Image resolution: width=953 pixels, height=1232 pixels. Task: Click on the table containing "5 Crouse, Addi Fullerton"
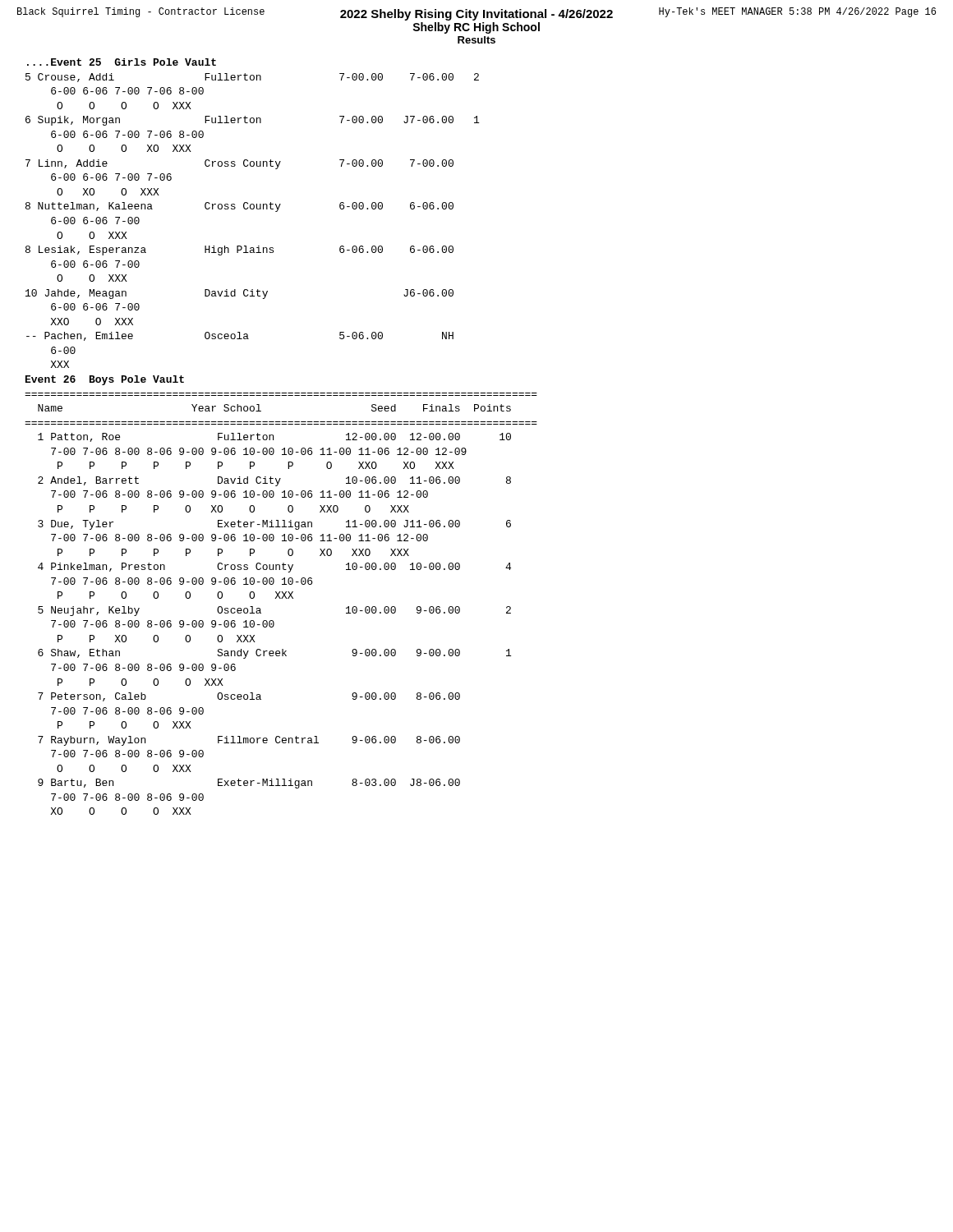click(x=476, y=222)
